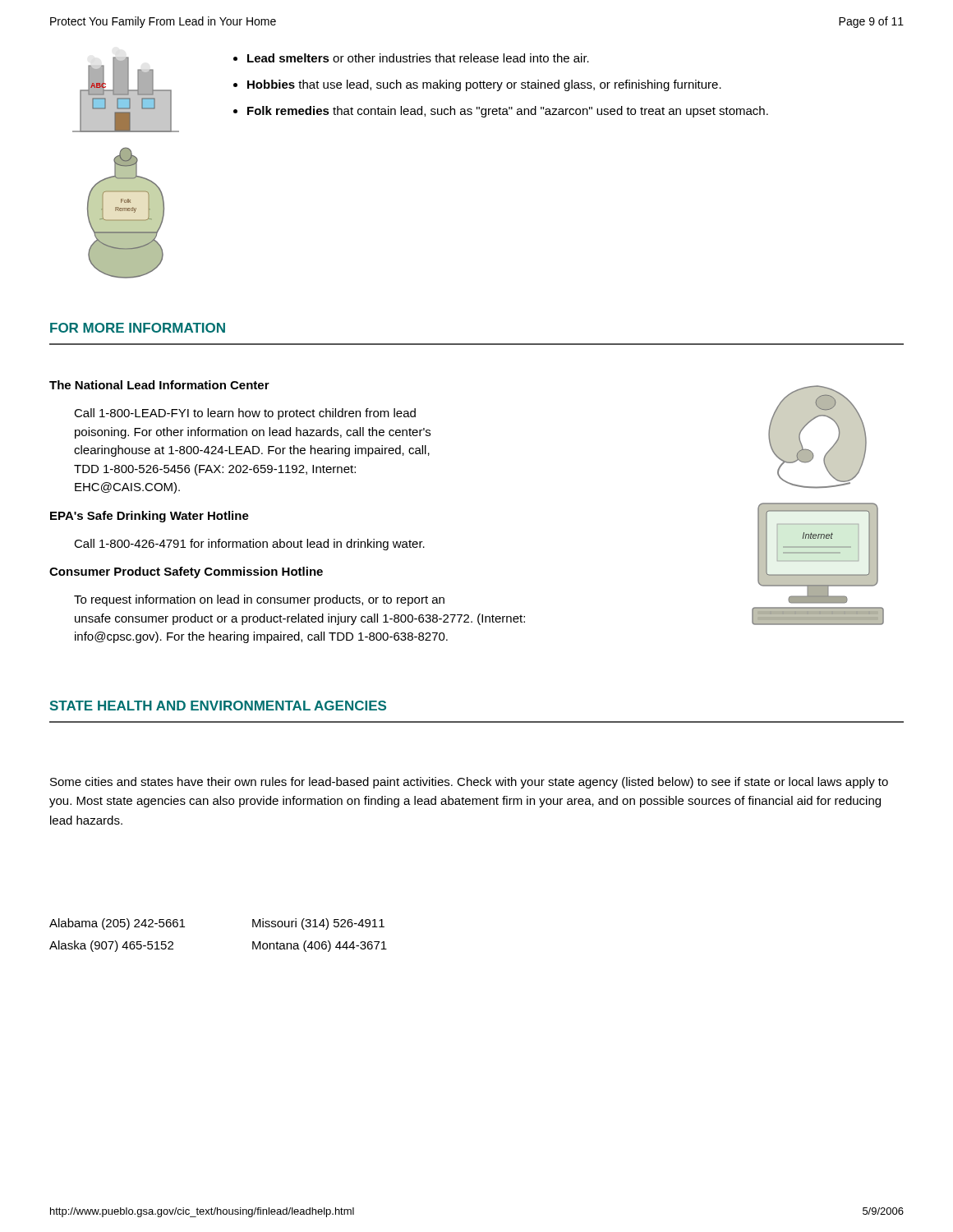Click on the list item that reads "Folk remedies that contain lead, such as"

508,110
